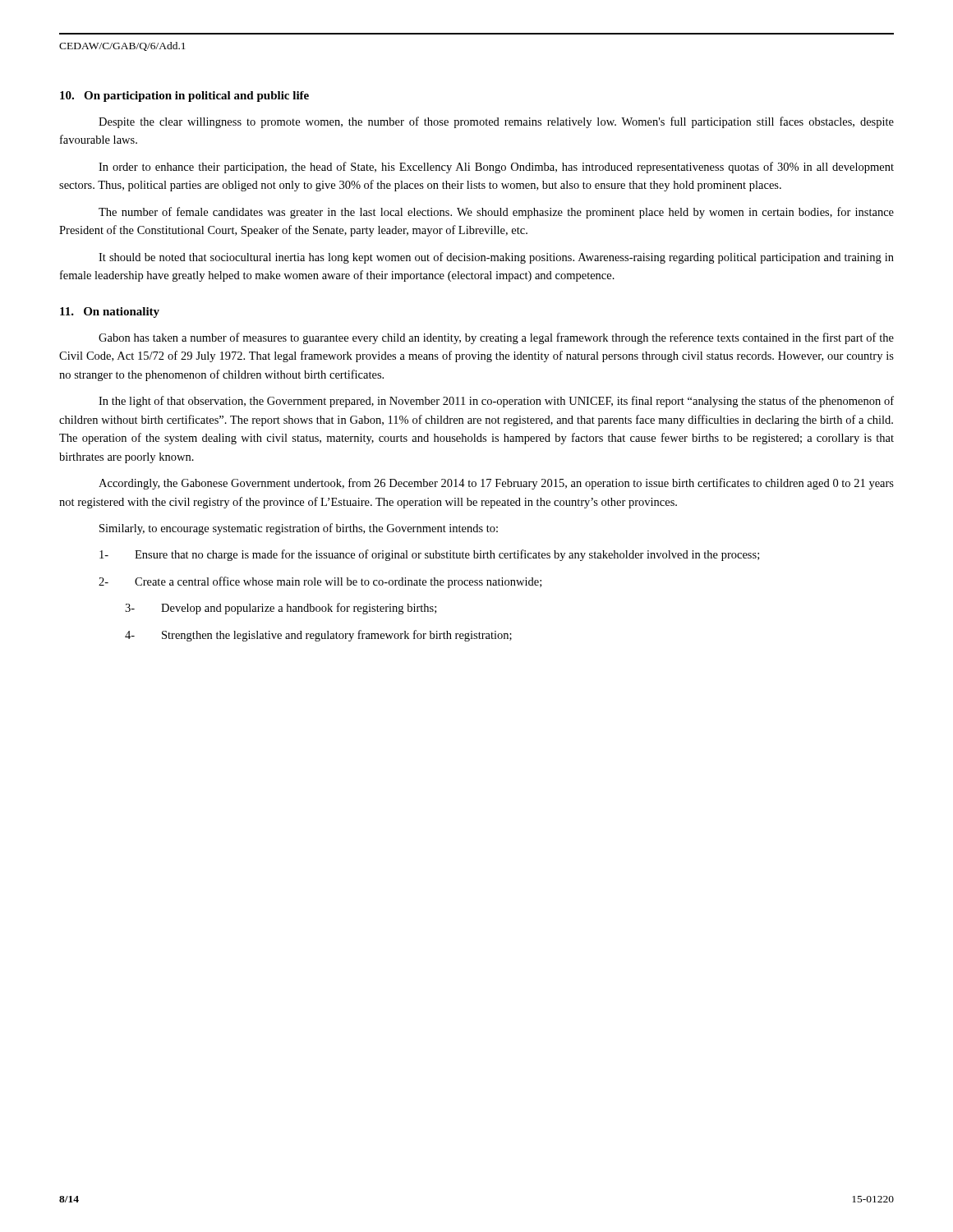The image size is (953, 1232).
Task: Select the section header that reads "11. On nationality"
Action: [x=109, y=311]
